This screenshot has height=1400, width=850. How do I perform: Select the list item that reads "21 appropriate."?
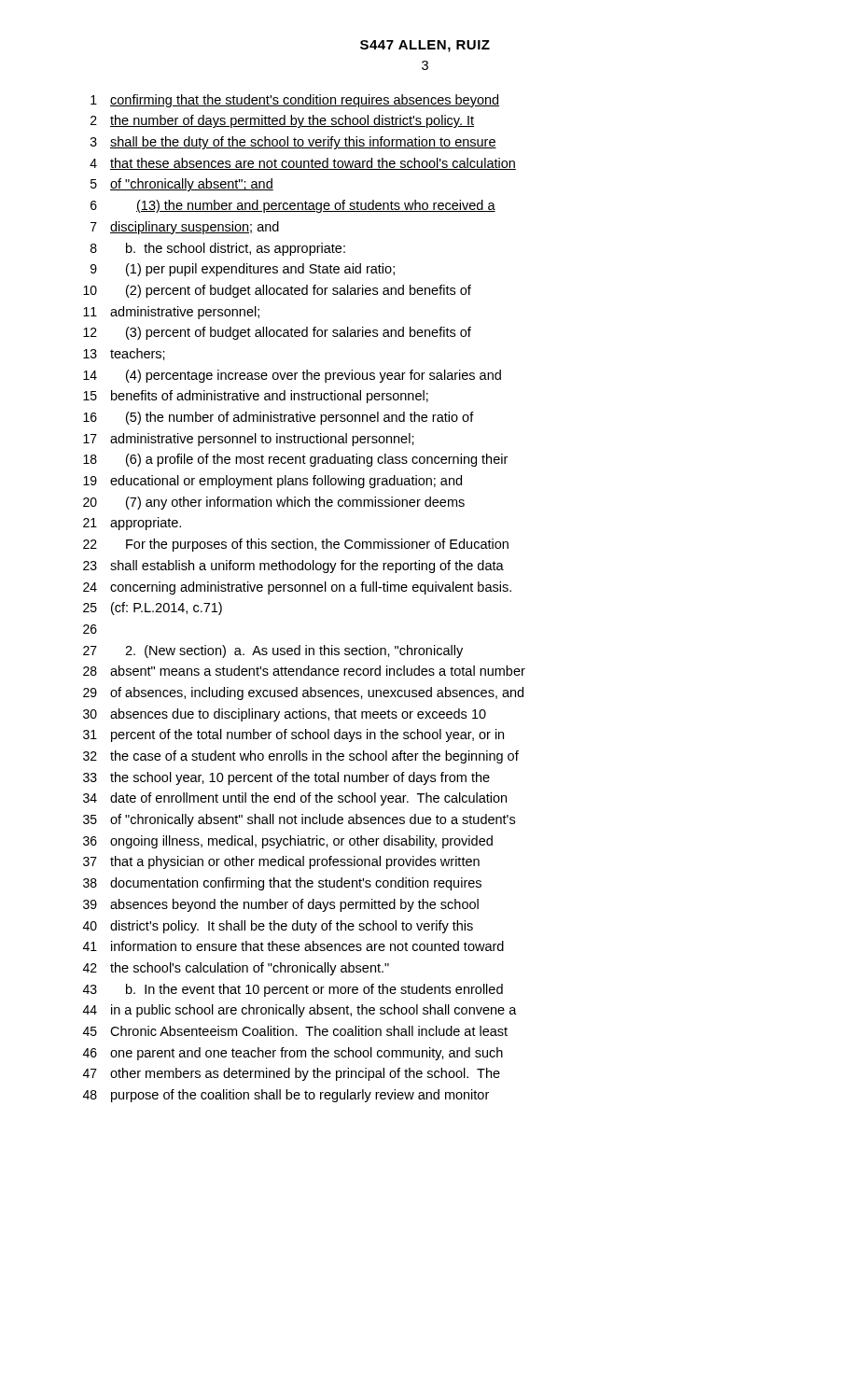coord(132,524)
